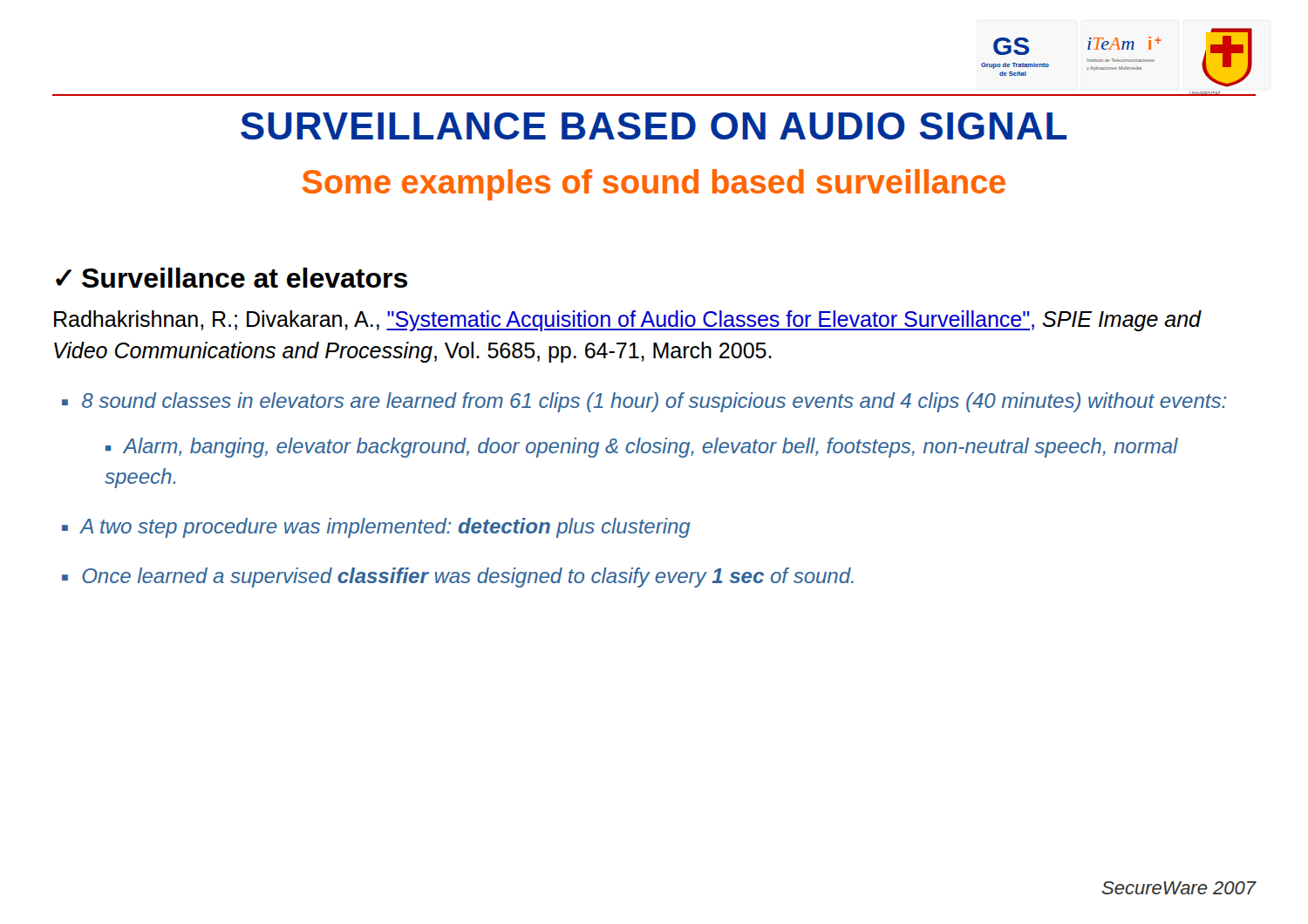Navigate to the text starting "✓Surveillance at elevators"
This screenshot has height=924, width=1308.
click(x=230, y=278)
